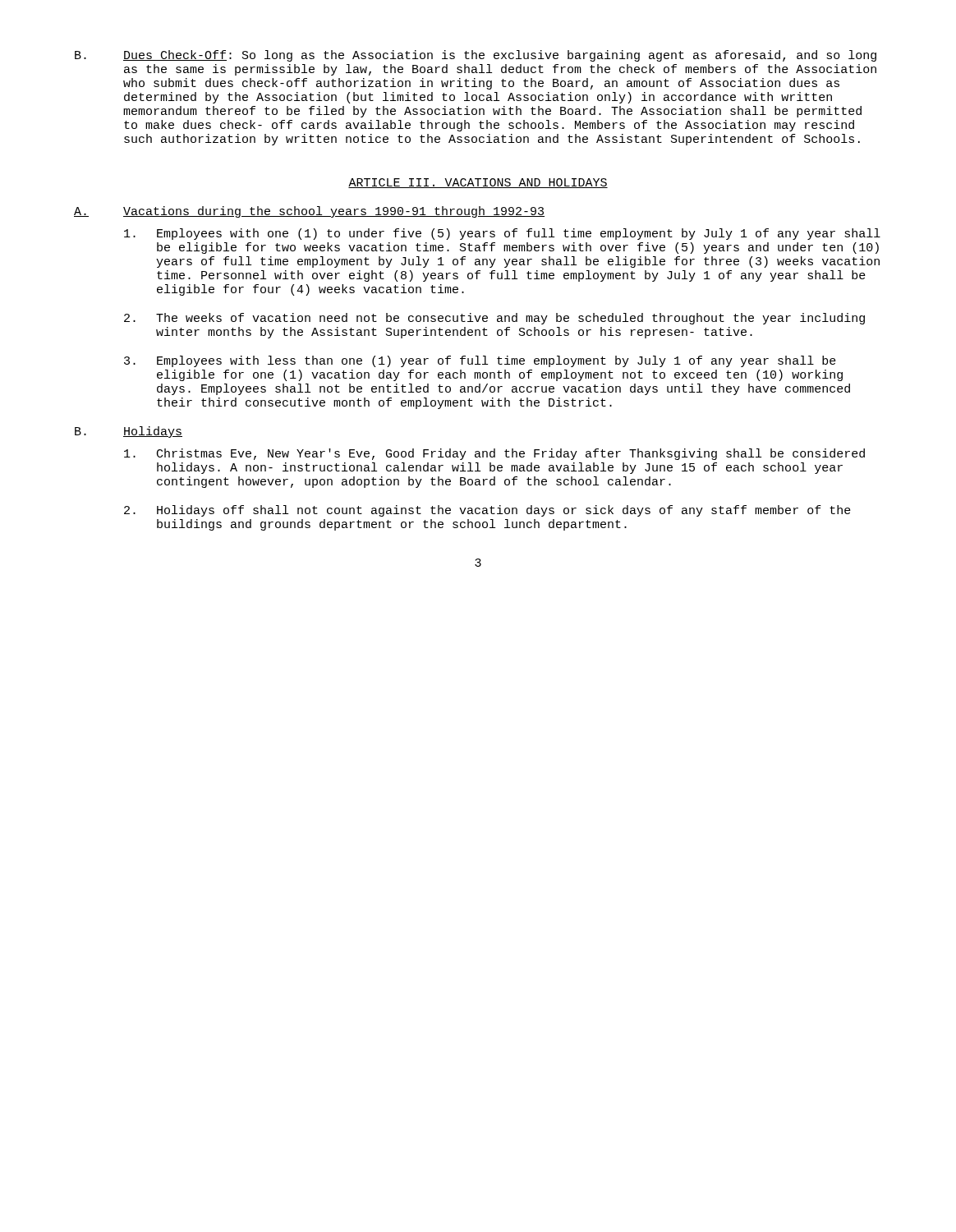956x1232 pixels.
Task: Click the passage that begins "Christmas Eve, New Year's Eve, Good Friday and"
Action: tap(503, 469)
